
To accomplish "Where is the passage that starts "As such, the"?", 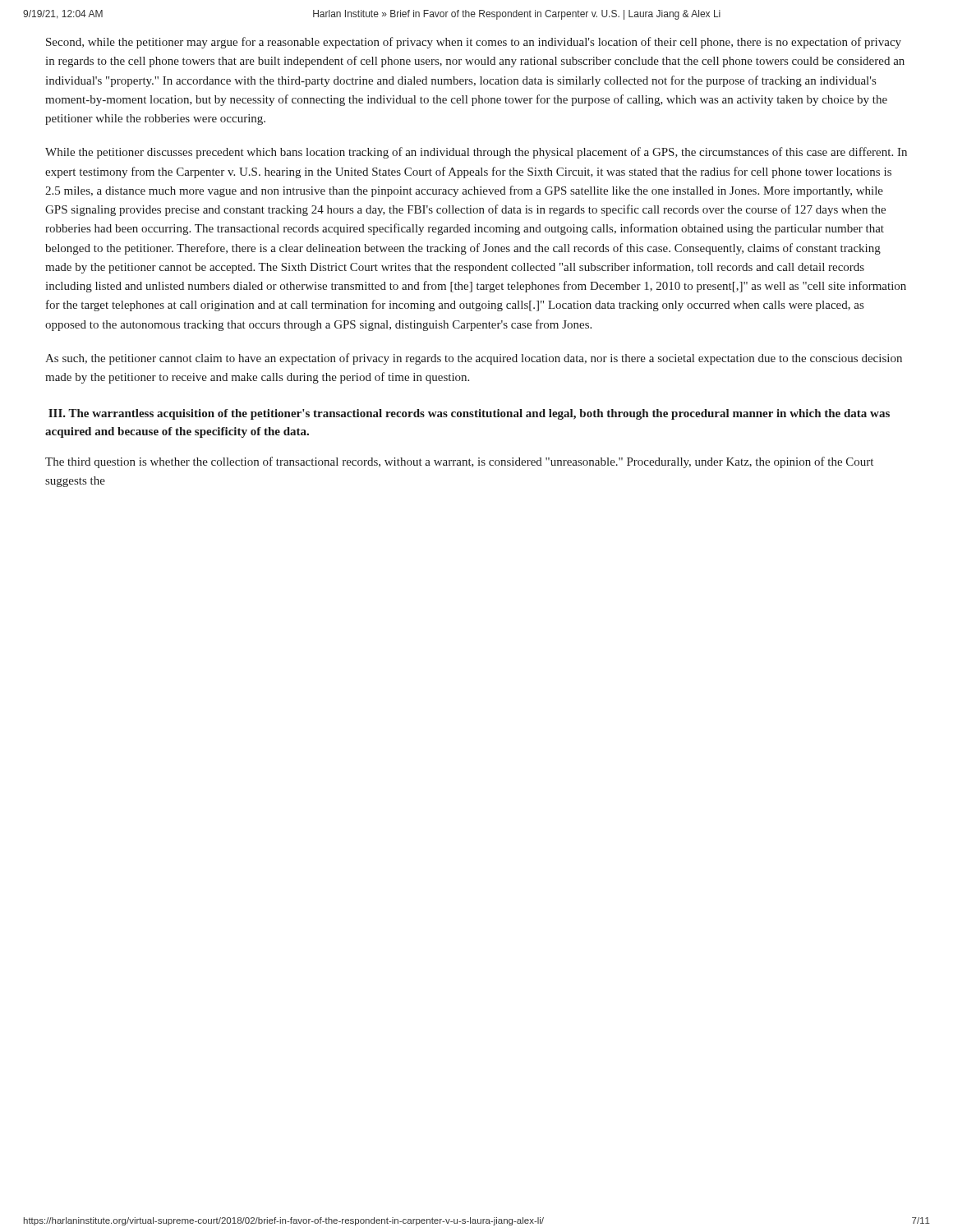I will coord(474,367).
